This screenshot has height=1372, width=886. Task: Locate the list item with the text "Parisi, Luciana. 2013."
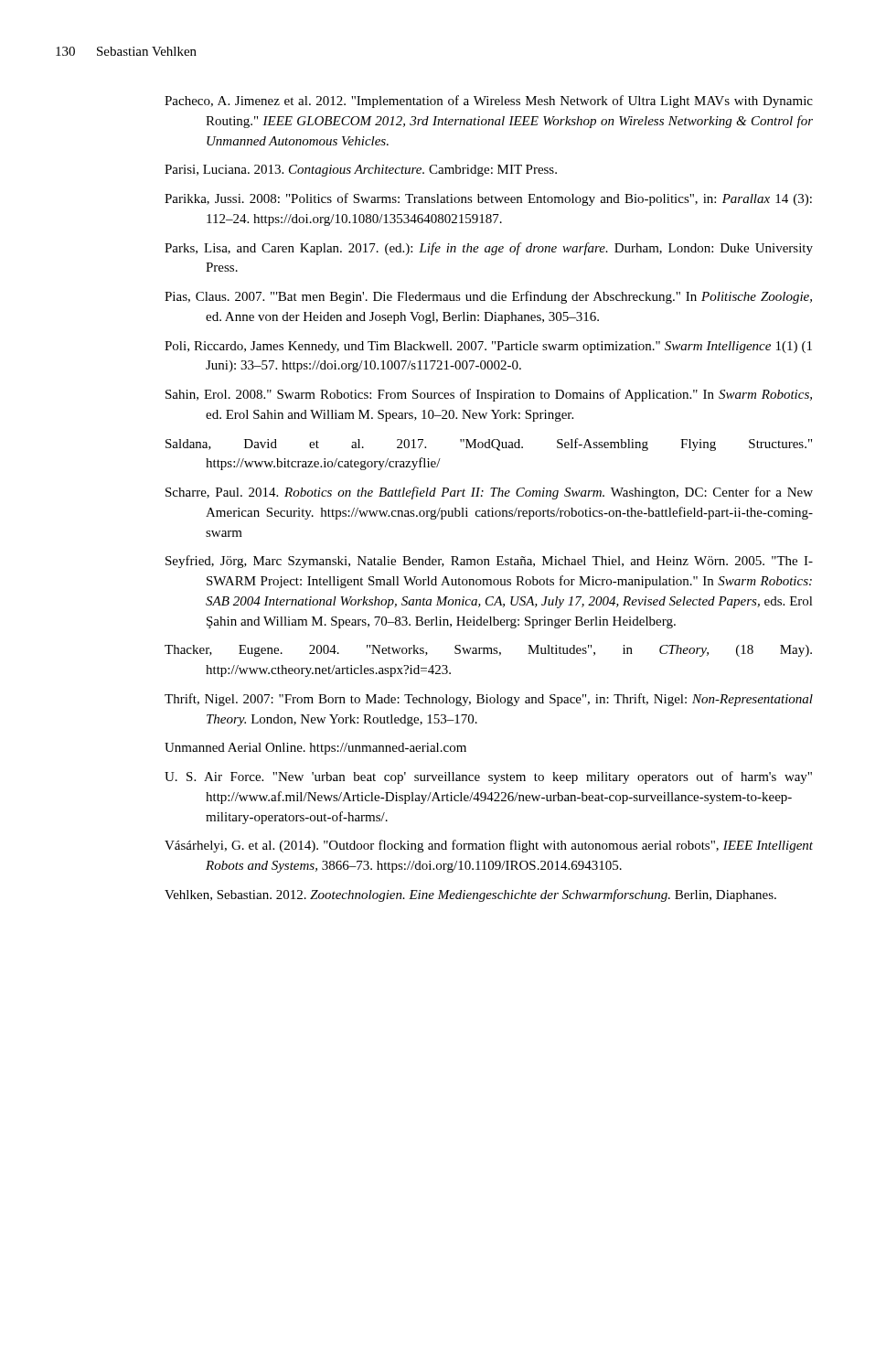(x=361, y=169)
